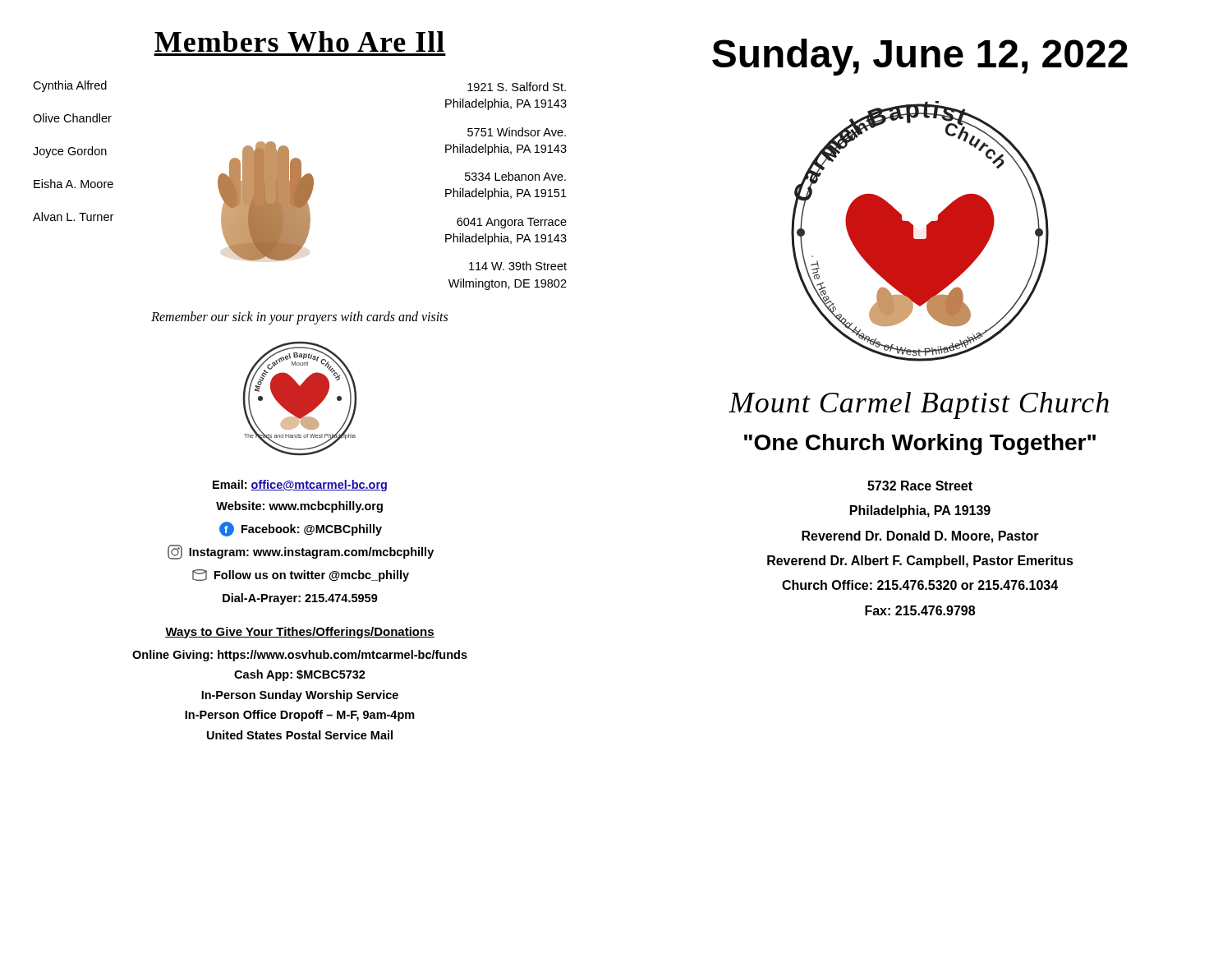Find the section header that says "Ways to Give Your Tithes/Offerings/Donations"

coord(300,631)
